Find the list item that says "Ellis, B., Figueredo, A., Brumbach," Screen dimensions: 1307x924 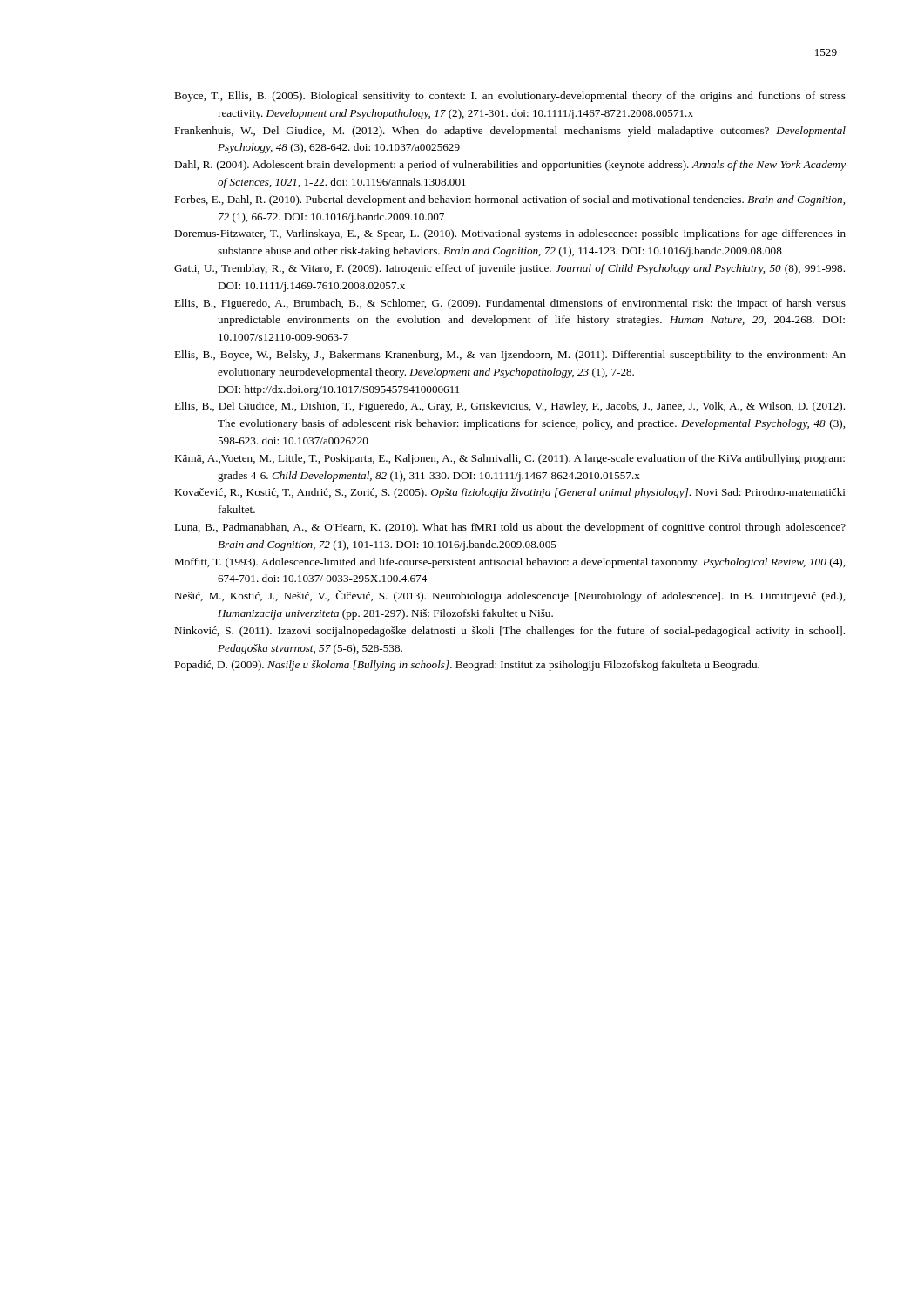point(510,320)
